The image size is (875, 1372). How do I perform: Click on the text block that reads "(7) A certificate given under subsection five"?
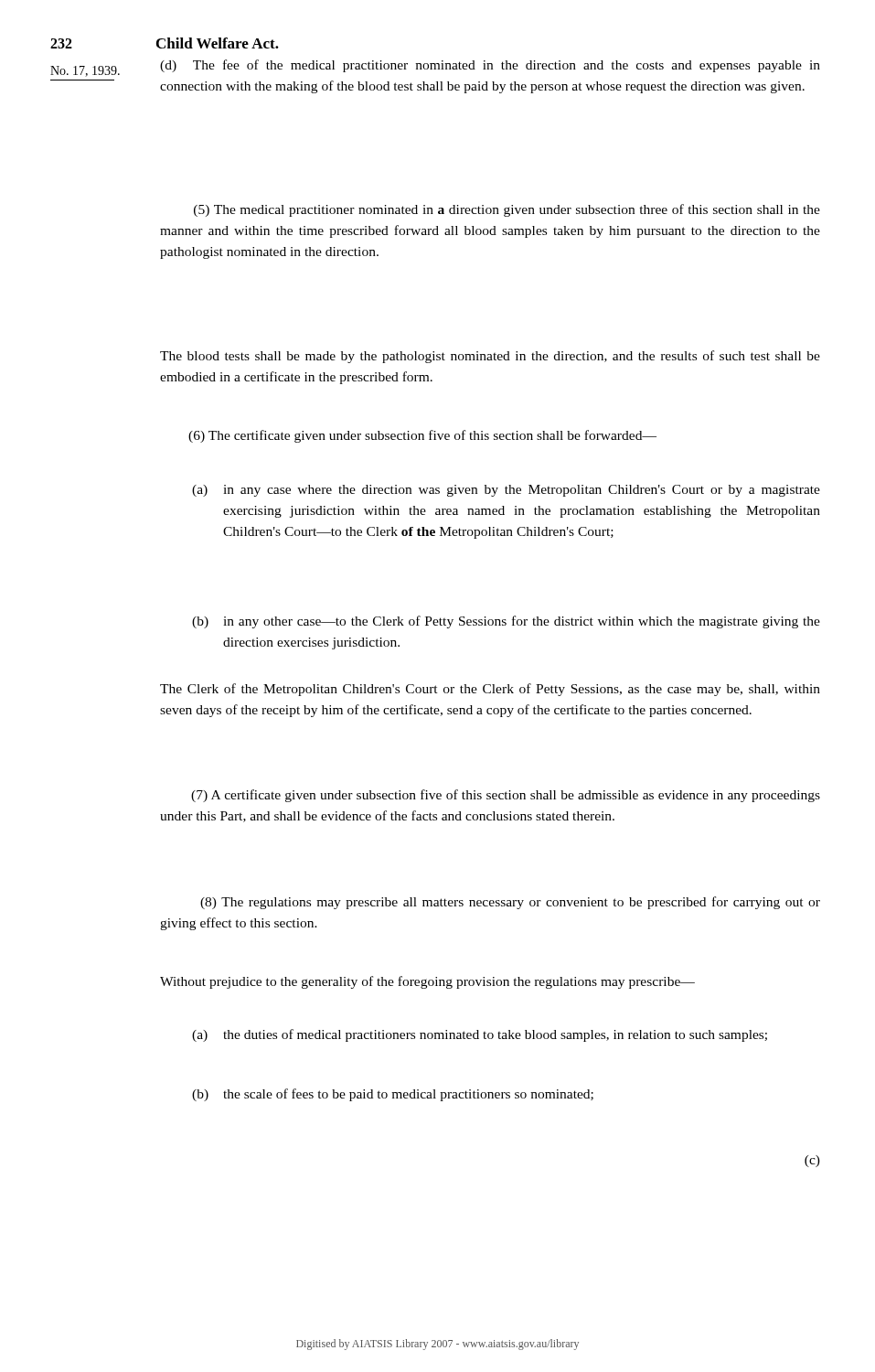[490, 805]
